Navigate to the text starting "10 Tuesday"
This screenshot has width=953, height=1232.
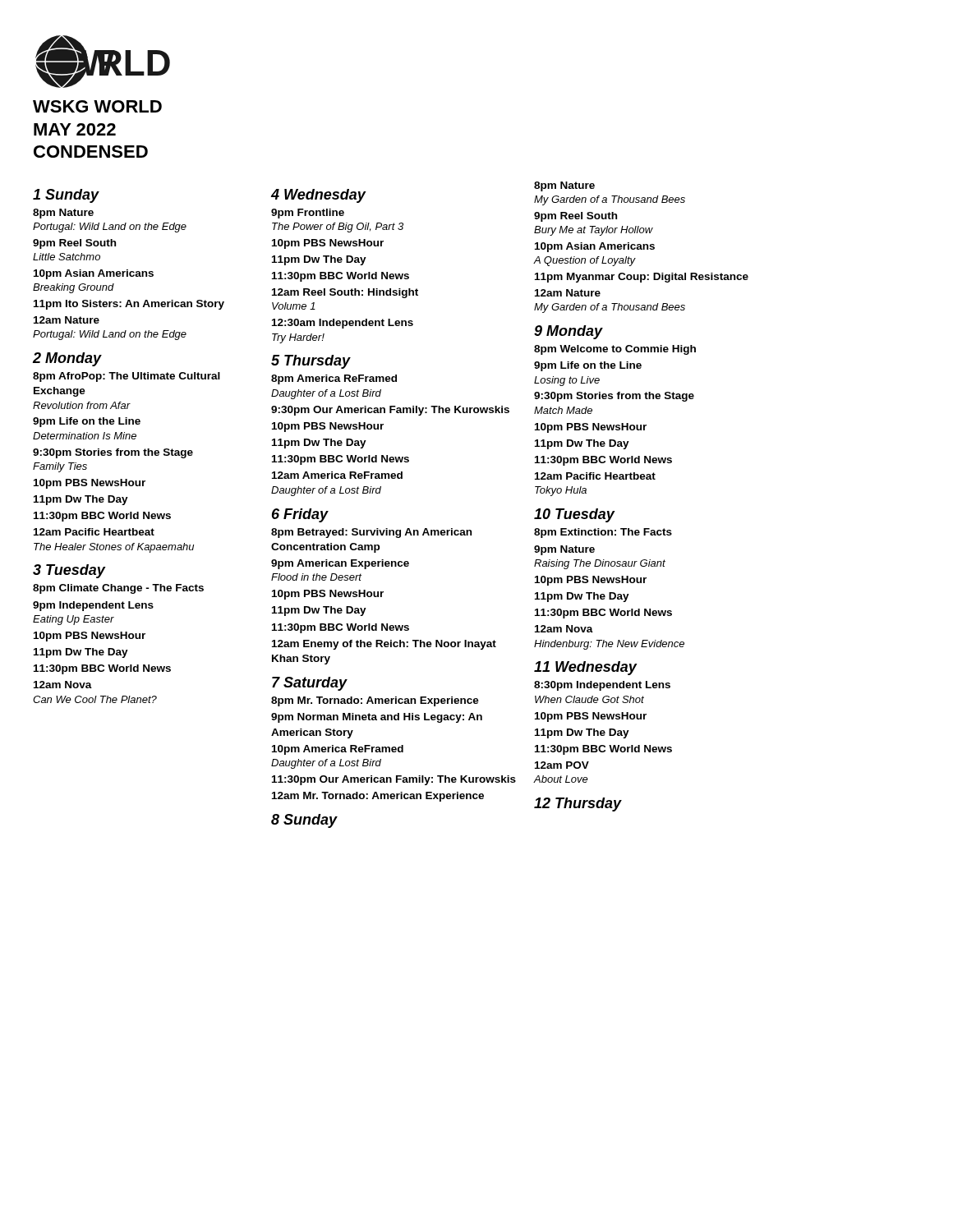click(x=574, y=514)
